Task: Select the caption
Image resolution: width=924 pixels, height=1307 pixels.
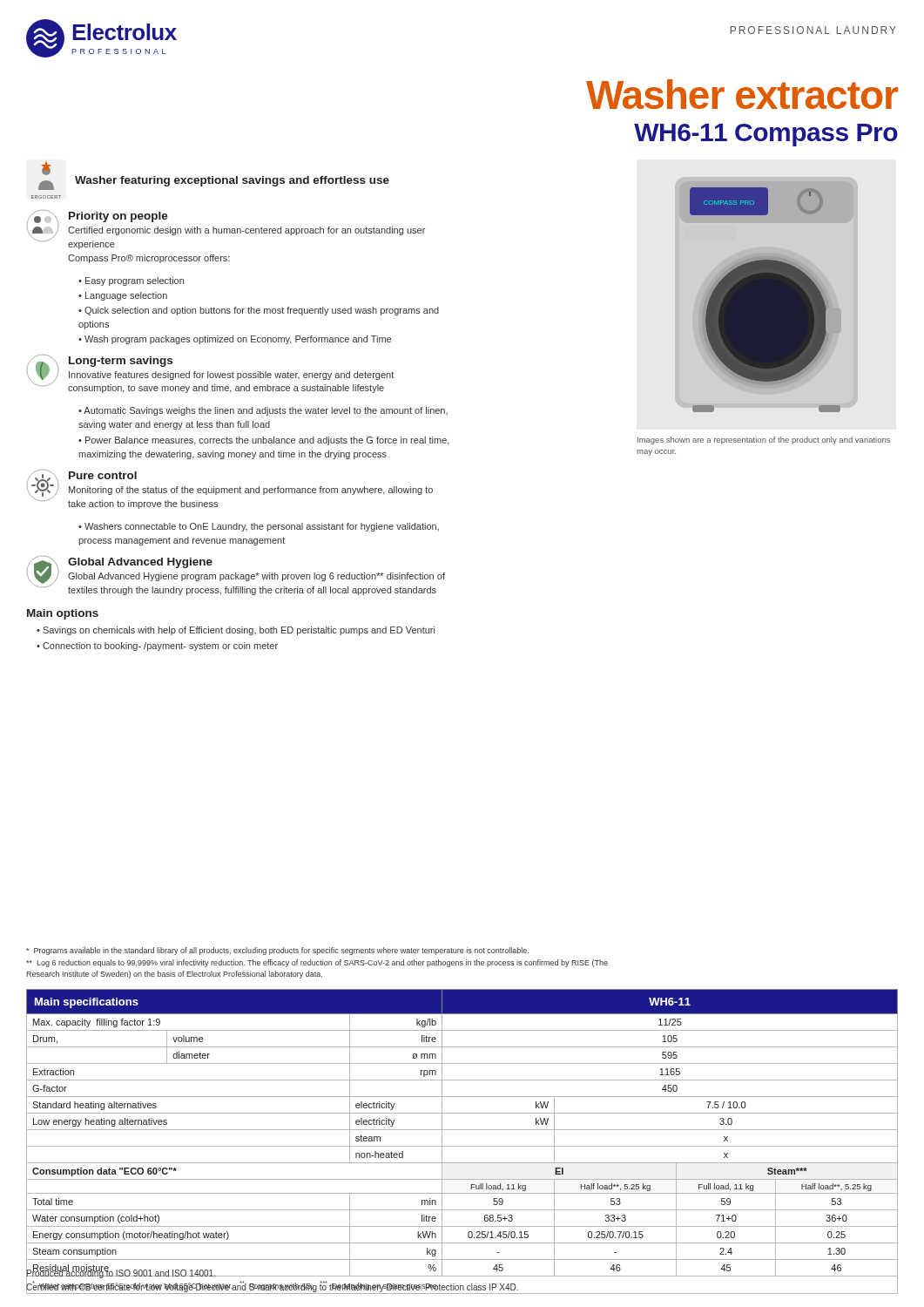Action: [764, 445]
